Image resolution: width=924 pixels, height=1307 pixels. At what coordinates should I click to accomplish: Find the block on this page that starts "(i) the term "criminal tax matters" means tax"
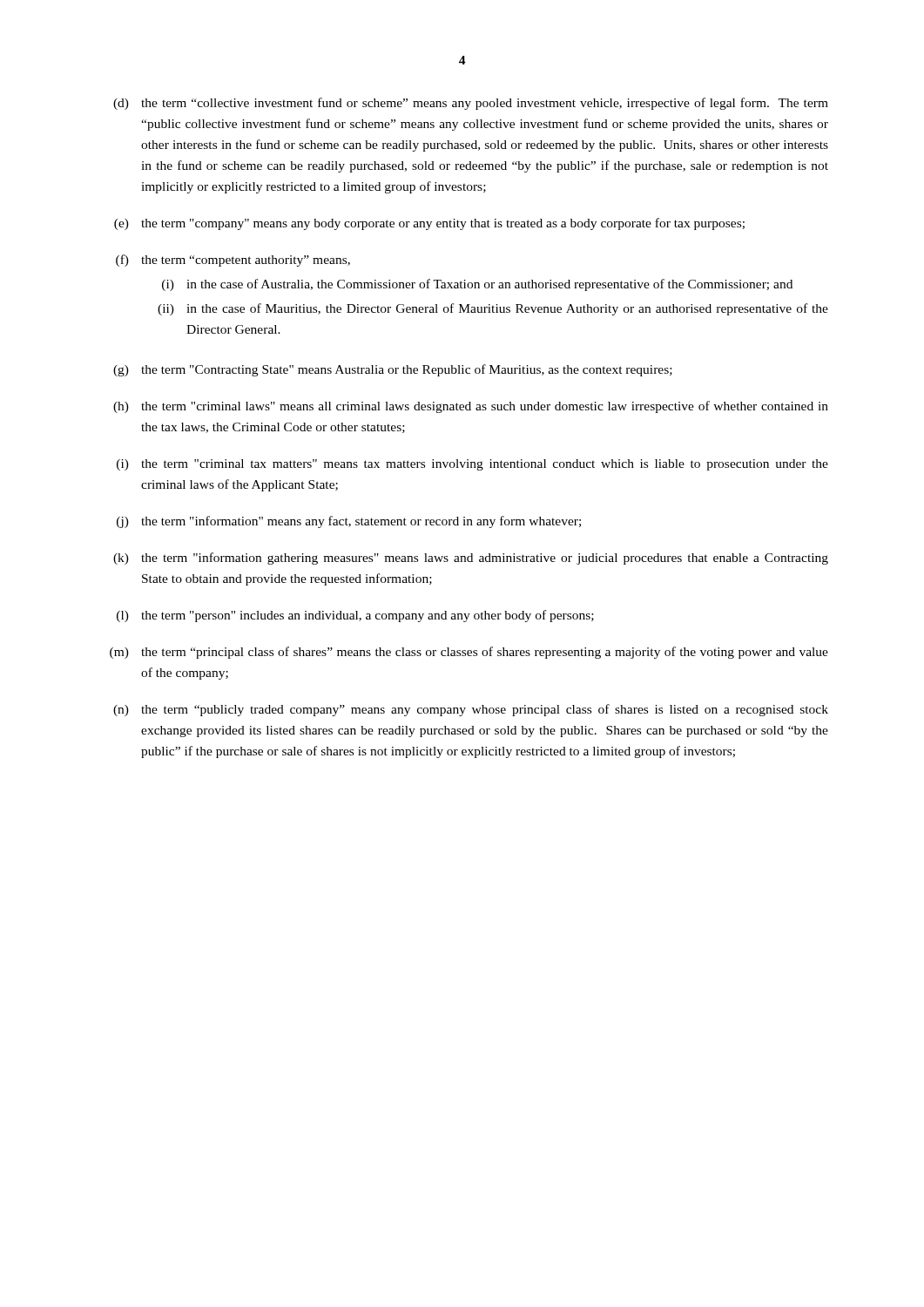point(462,474)
